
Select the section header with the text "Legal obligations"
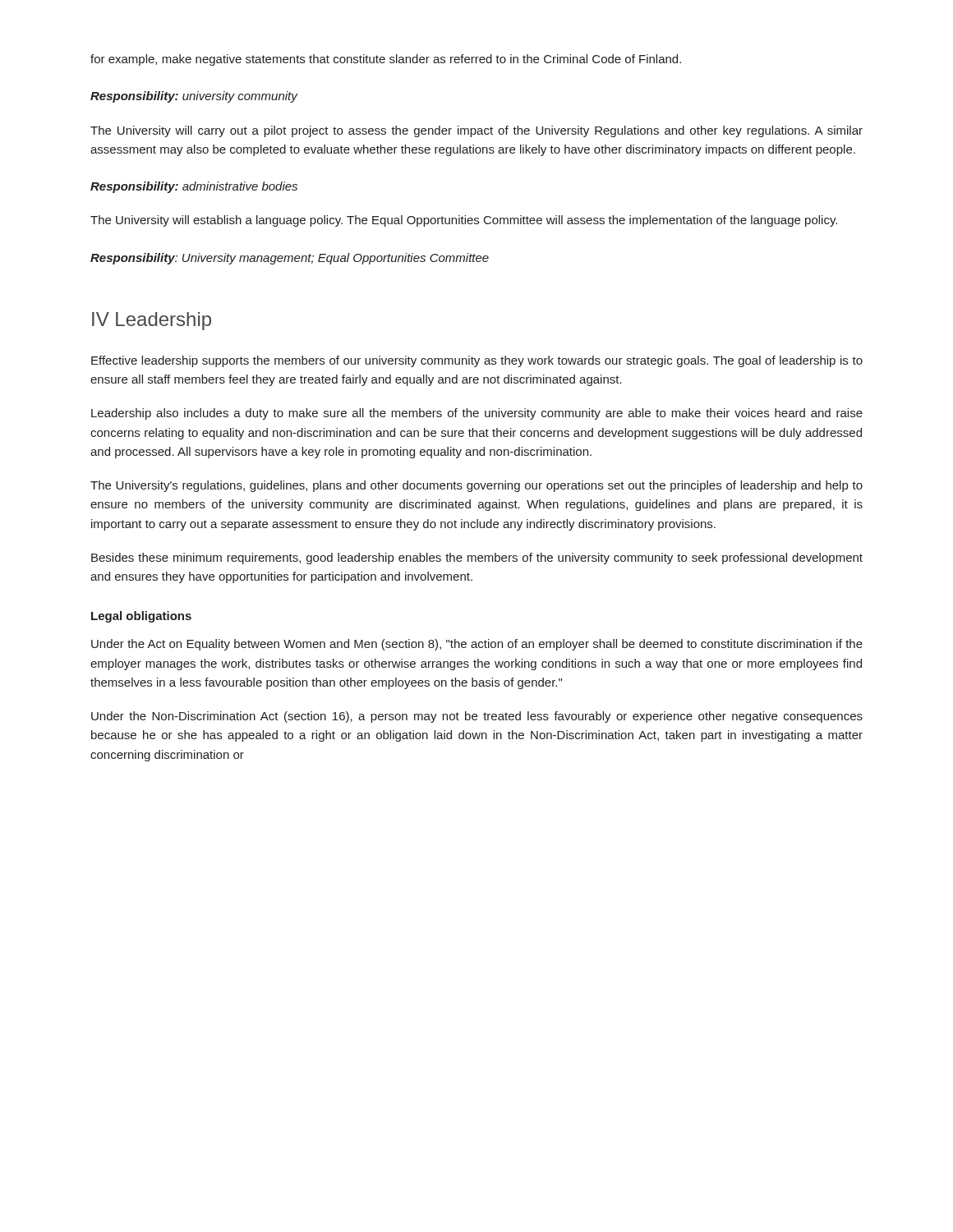click(141, 616)
